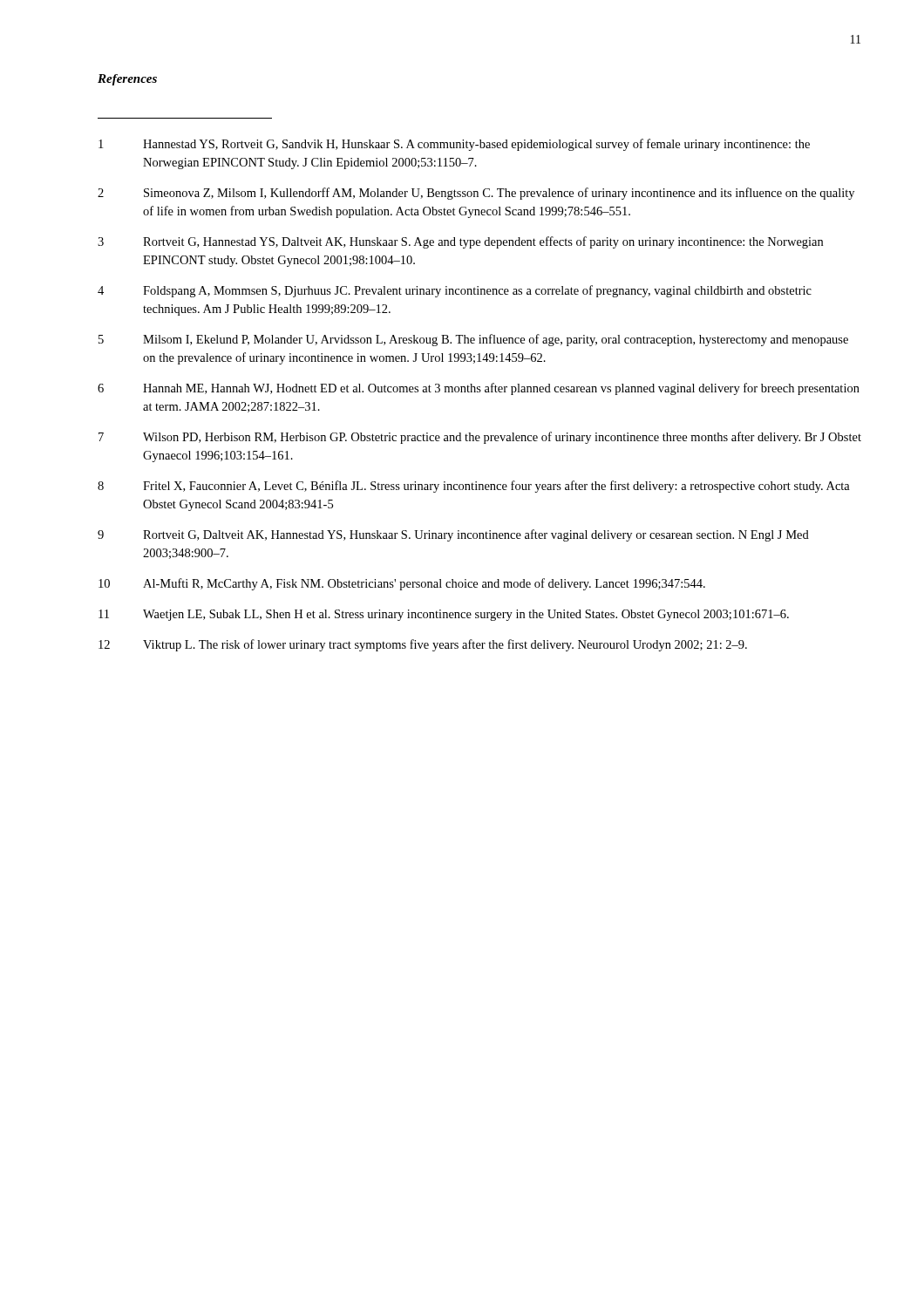Screen dimensions: 1308x924
Task: Find the element starting "1 Hannestad YS, Rortveit G, Sandvik H,"
Action: 479,153
